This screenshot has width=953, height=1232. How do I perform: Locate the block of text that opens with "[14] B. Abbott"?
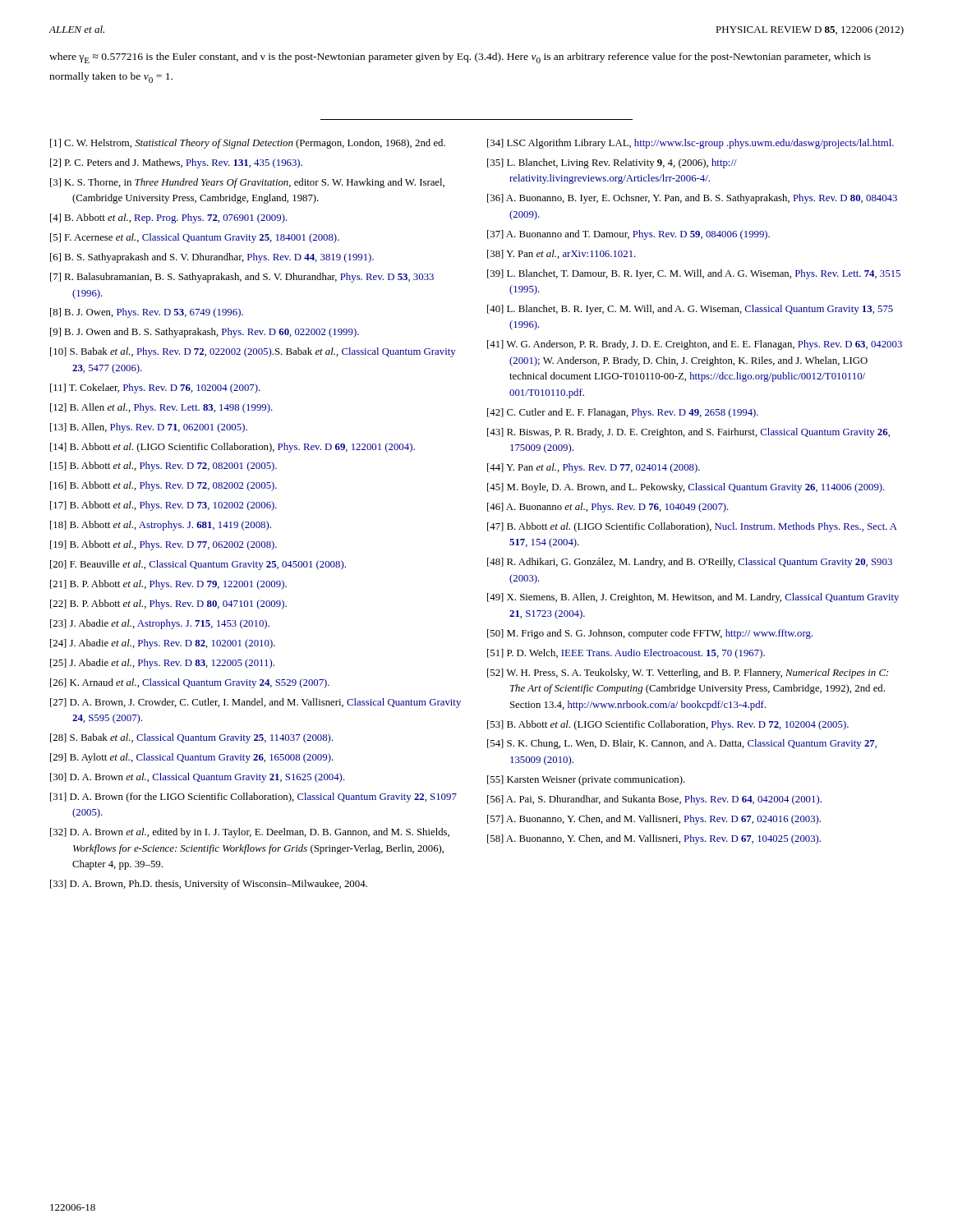232,446
